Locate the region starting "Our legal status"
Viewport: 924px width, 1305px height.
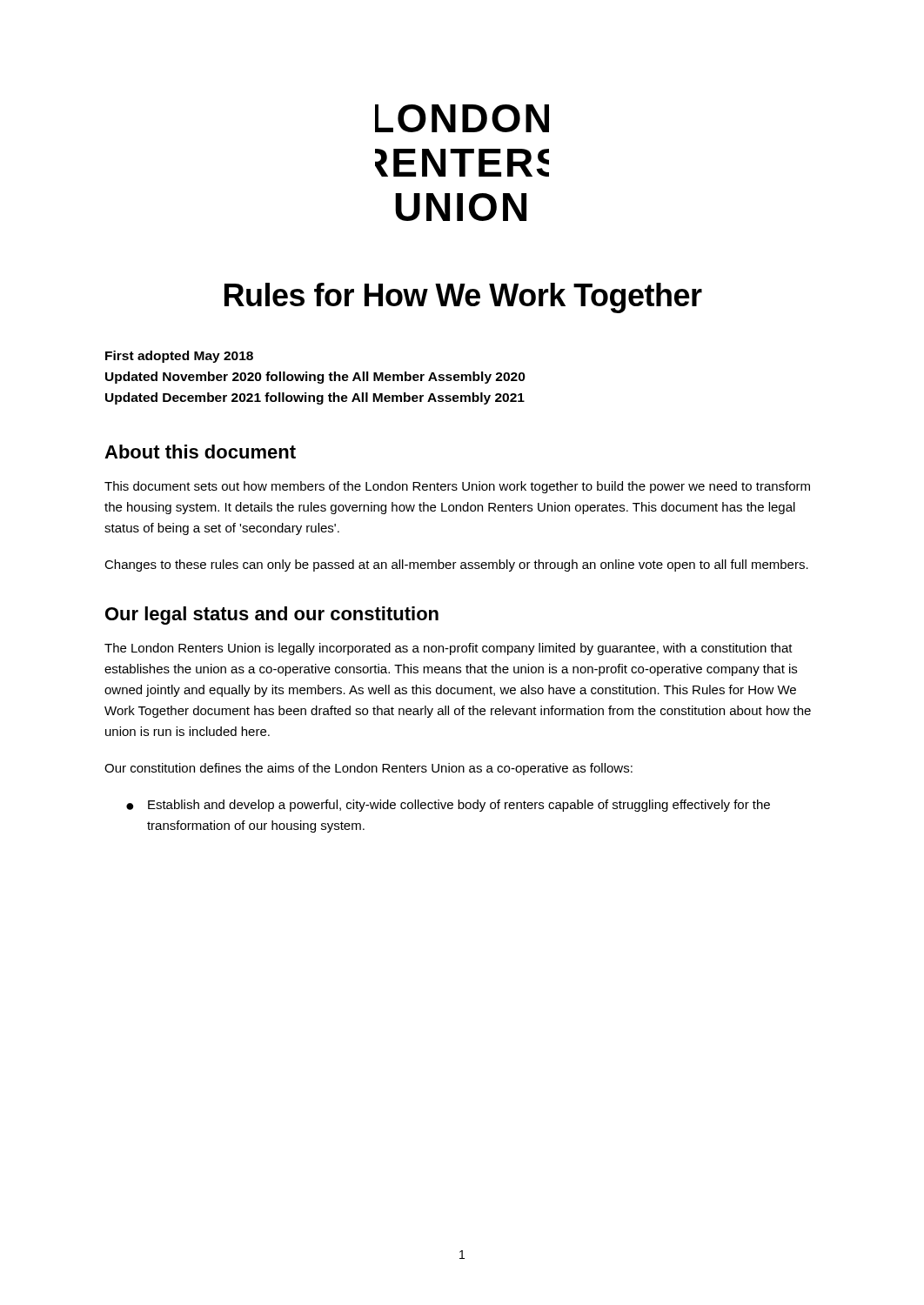[272, 614]
